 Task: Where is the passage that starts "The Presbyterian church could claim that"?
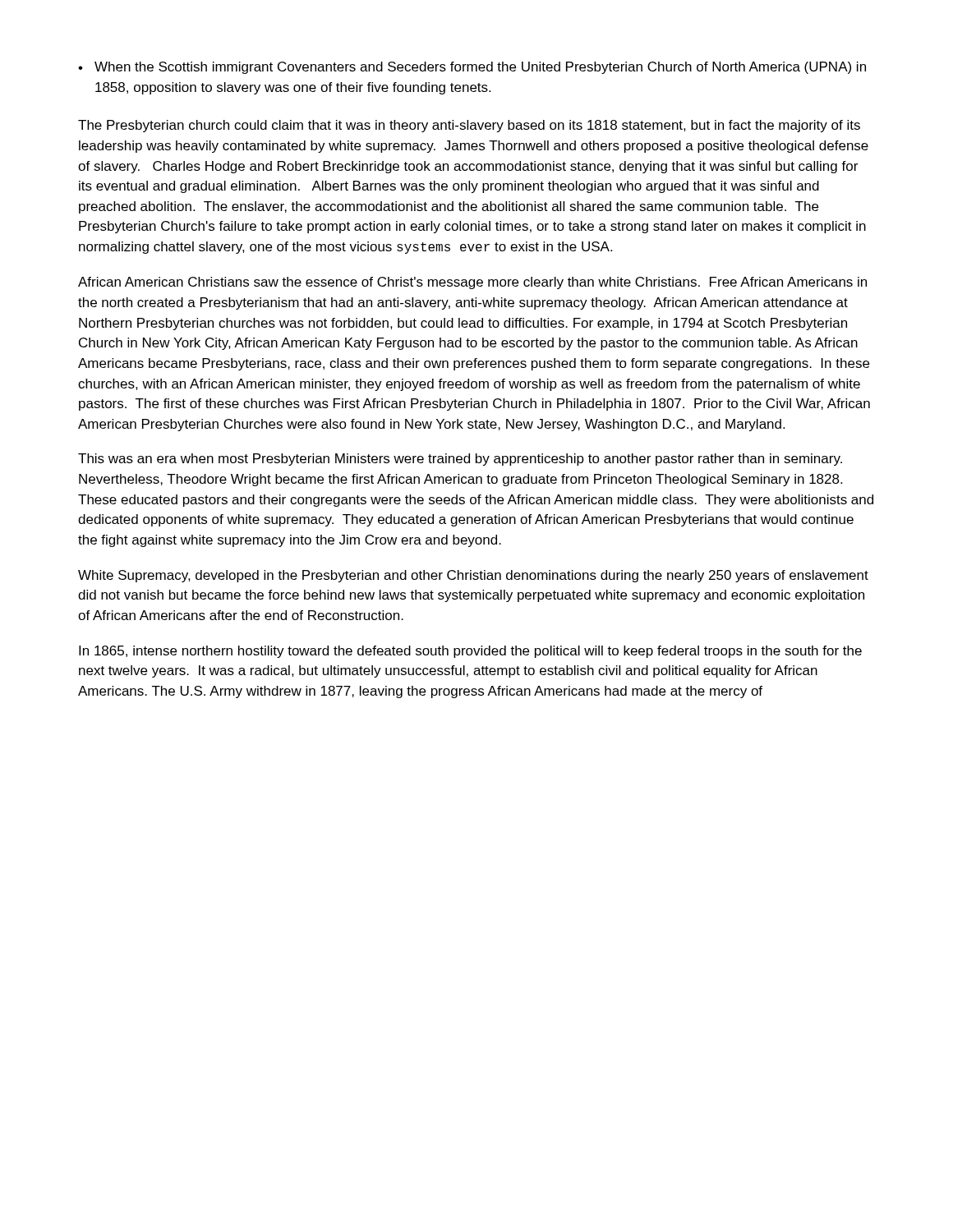[x=473, y=187]
